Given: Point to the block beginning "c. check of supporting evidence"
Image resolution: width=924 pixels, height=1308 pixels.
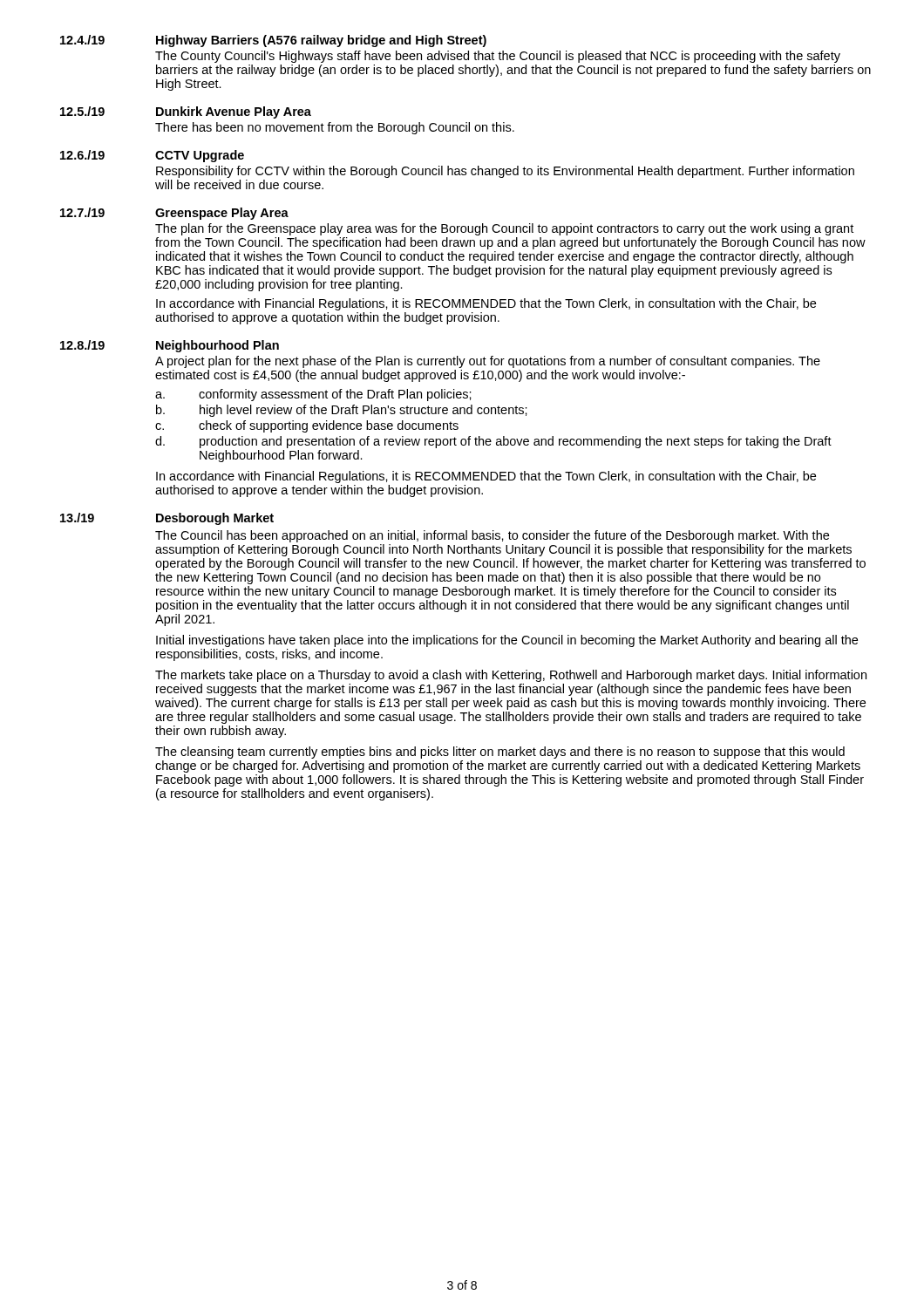Looking at the screenshot, I should (x=307, y=426).
